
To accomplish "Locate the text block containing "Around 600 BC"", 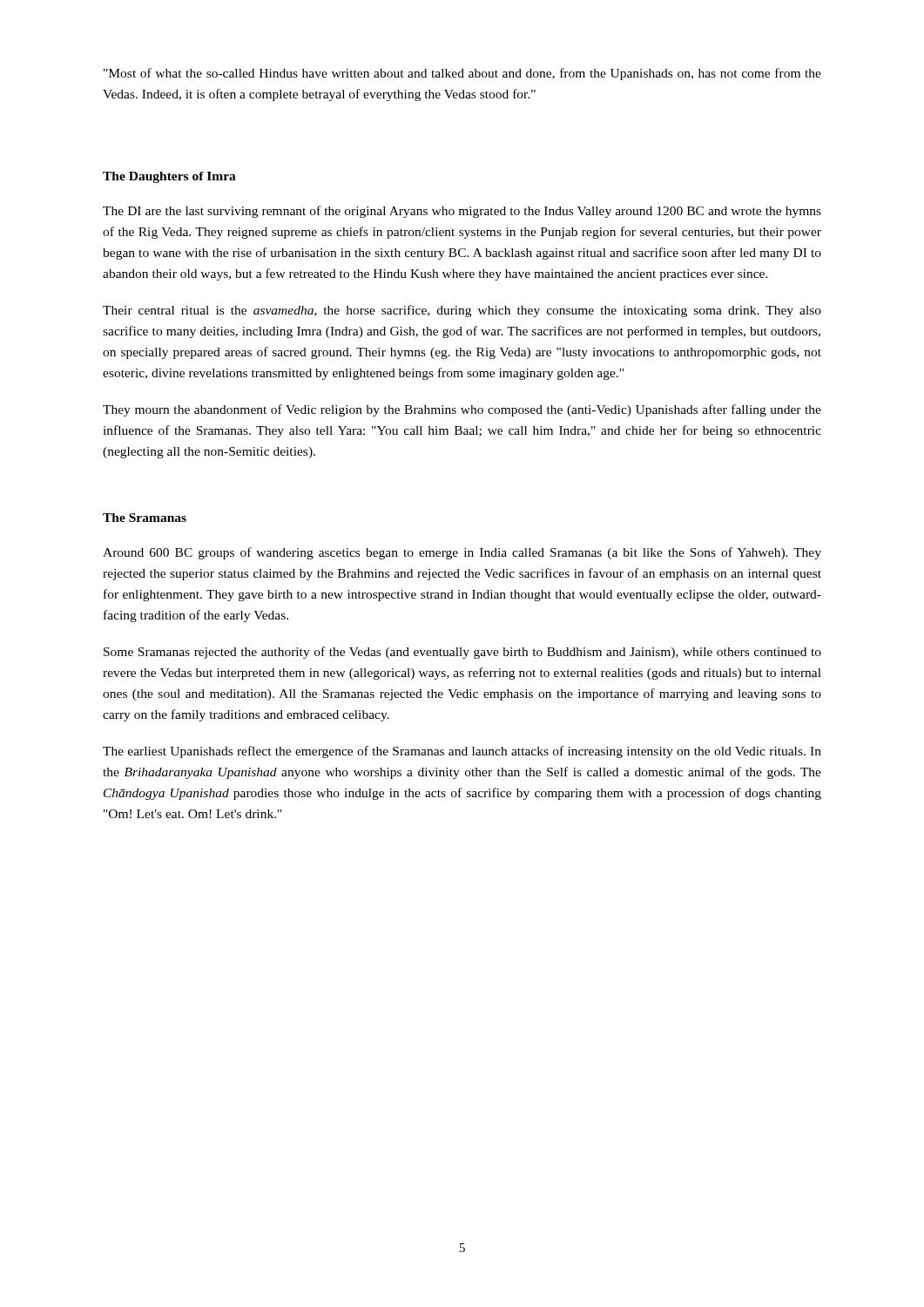I will (462, 584).
